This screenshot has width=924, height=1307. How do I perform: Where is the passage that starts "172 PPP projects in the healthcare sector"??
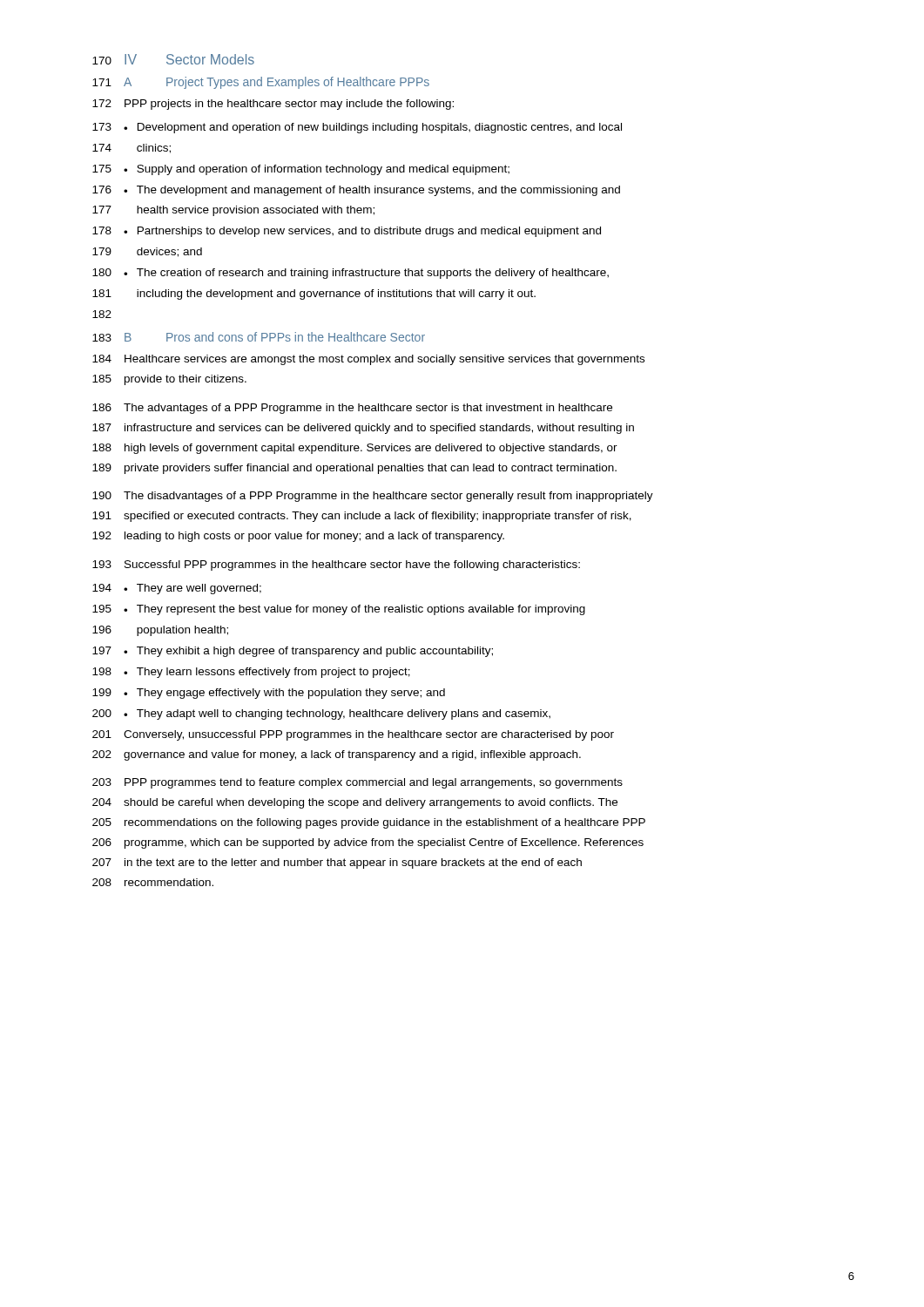273,105
